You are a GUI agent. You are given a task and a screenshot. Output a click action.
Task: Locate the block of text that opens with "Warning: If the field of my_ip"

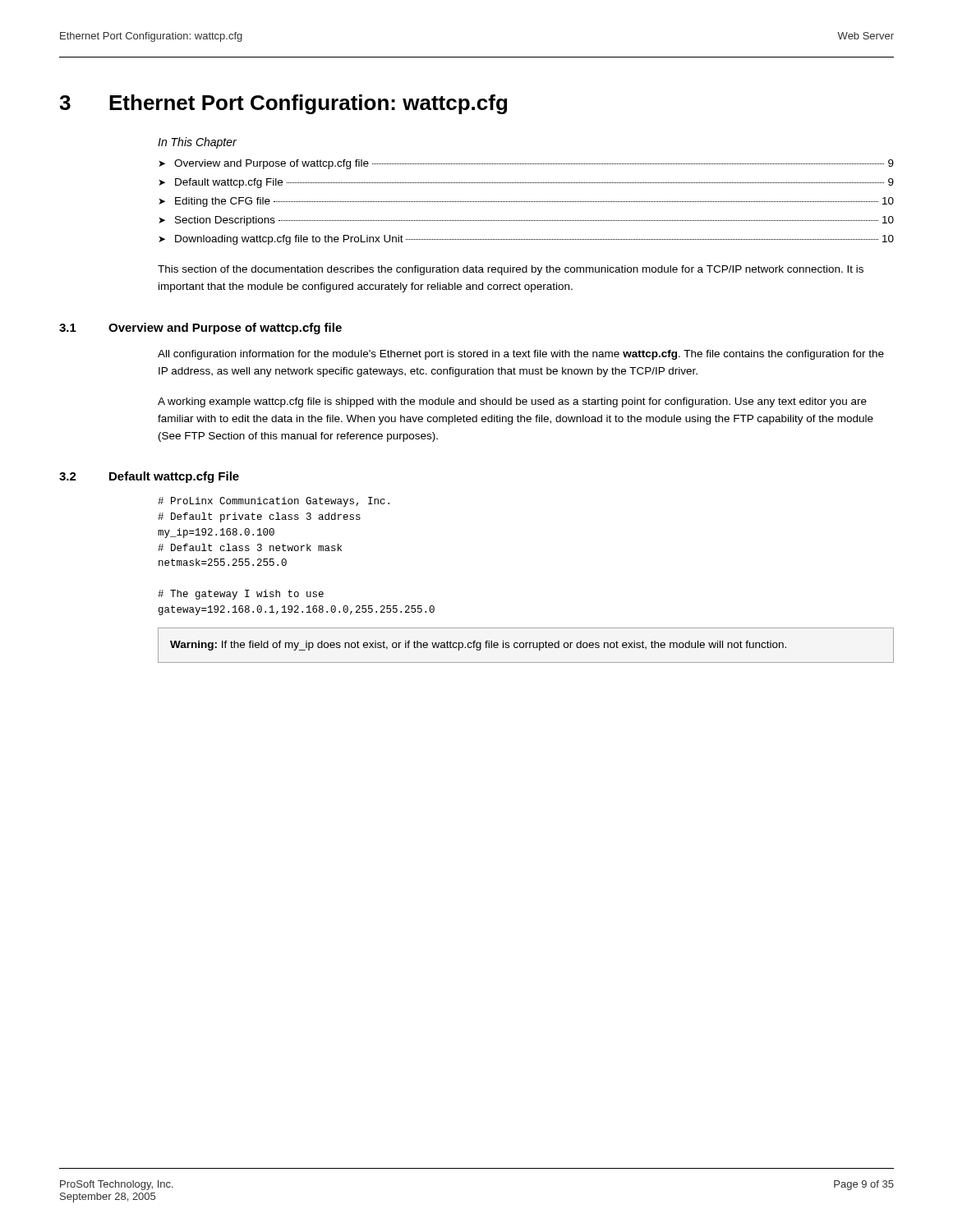click(x=479, y=645)
